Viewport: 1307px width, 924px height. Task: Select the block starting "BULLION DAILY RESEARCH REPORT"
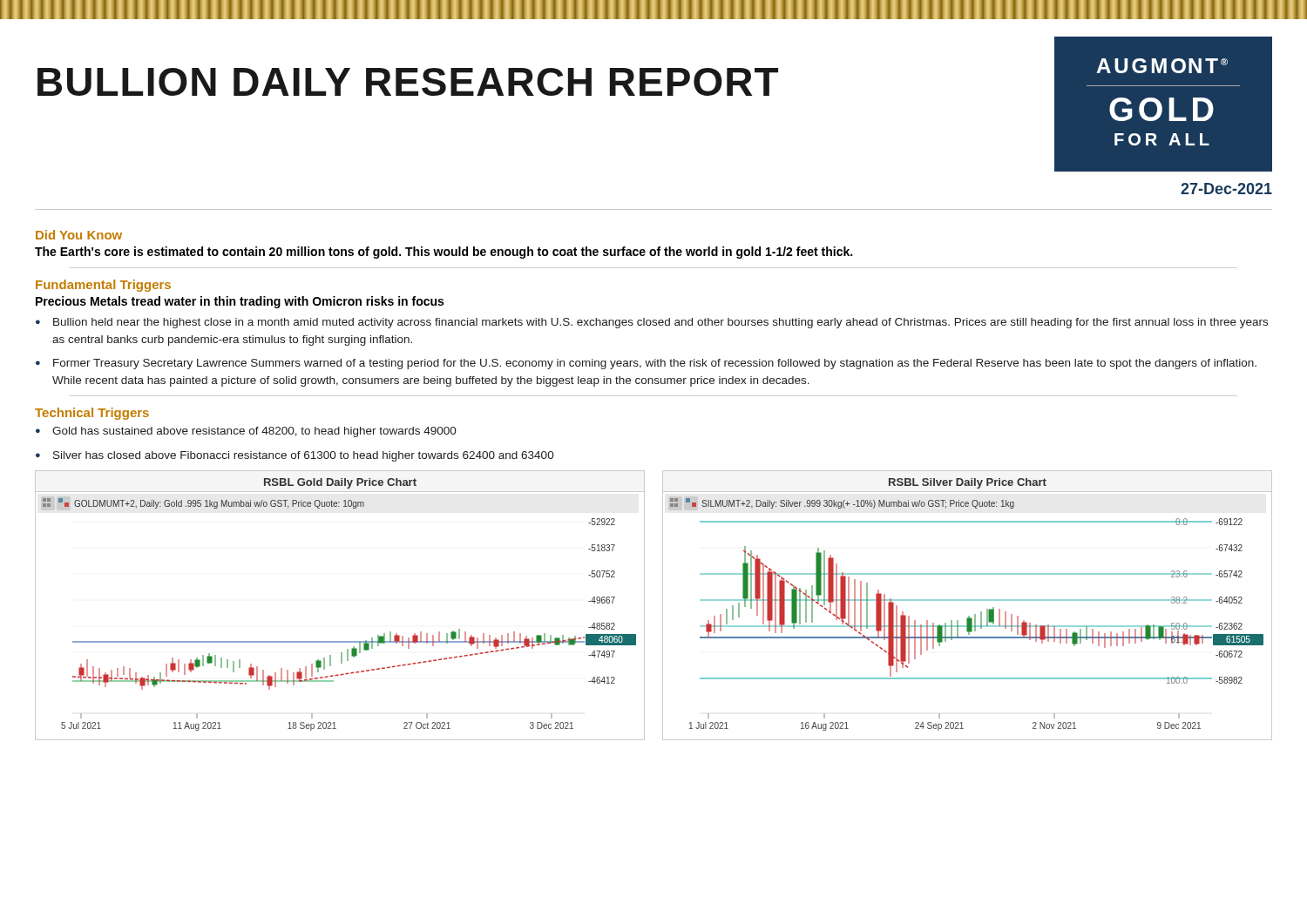point(407,82)
